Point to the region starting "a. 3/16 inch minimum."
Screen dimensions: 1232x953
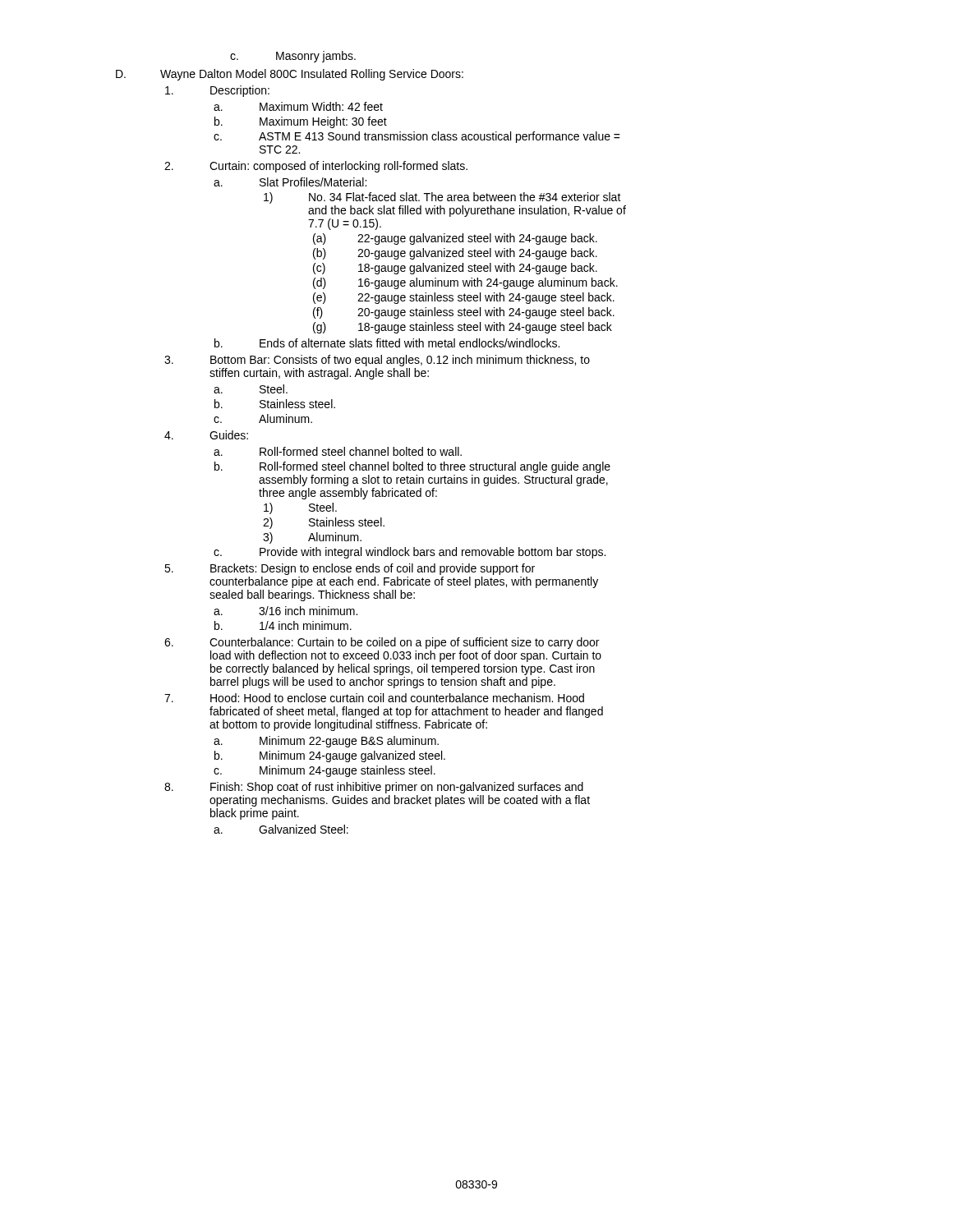(x=286, y=611)
